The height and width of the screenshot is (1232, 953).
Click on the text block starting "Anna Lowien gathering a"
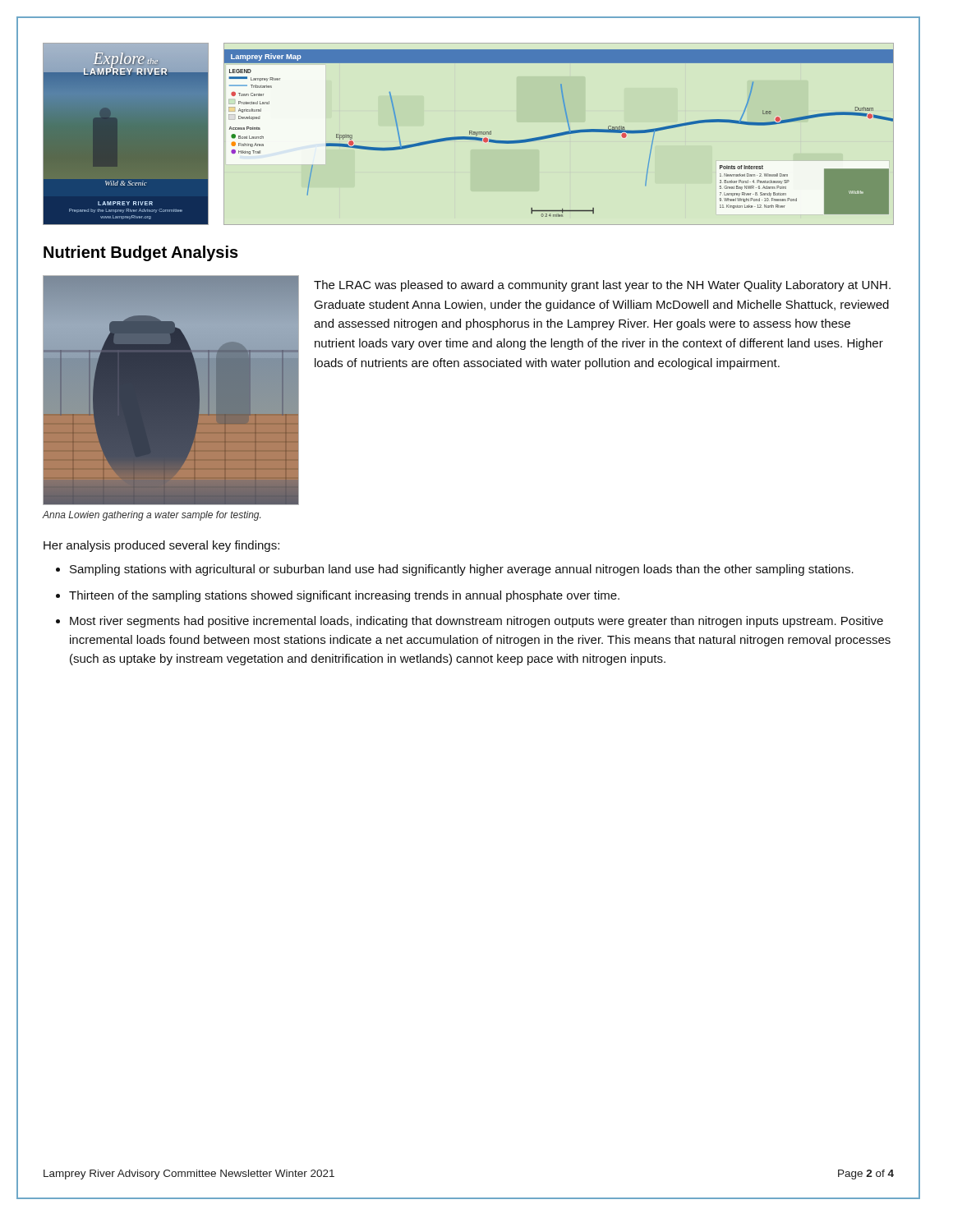point(152,515)
